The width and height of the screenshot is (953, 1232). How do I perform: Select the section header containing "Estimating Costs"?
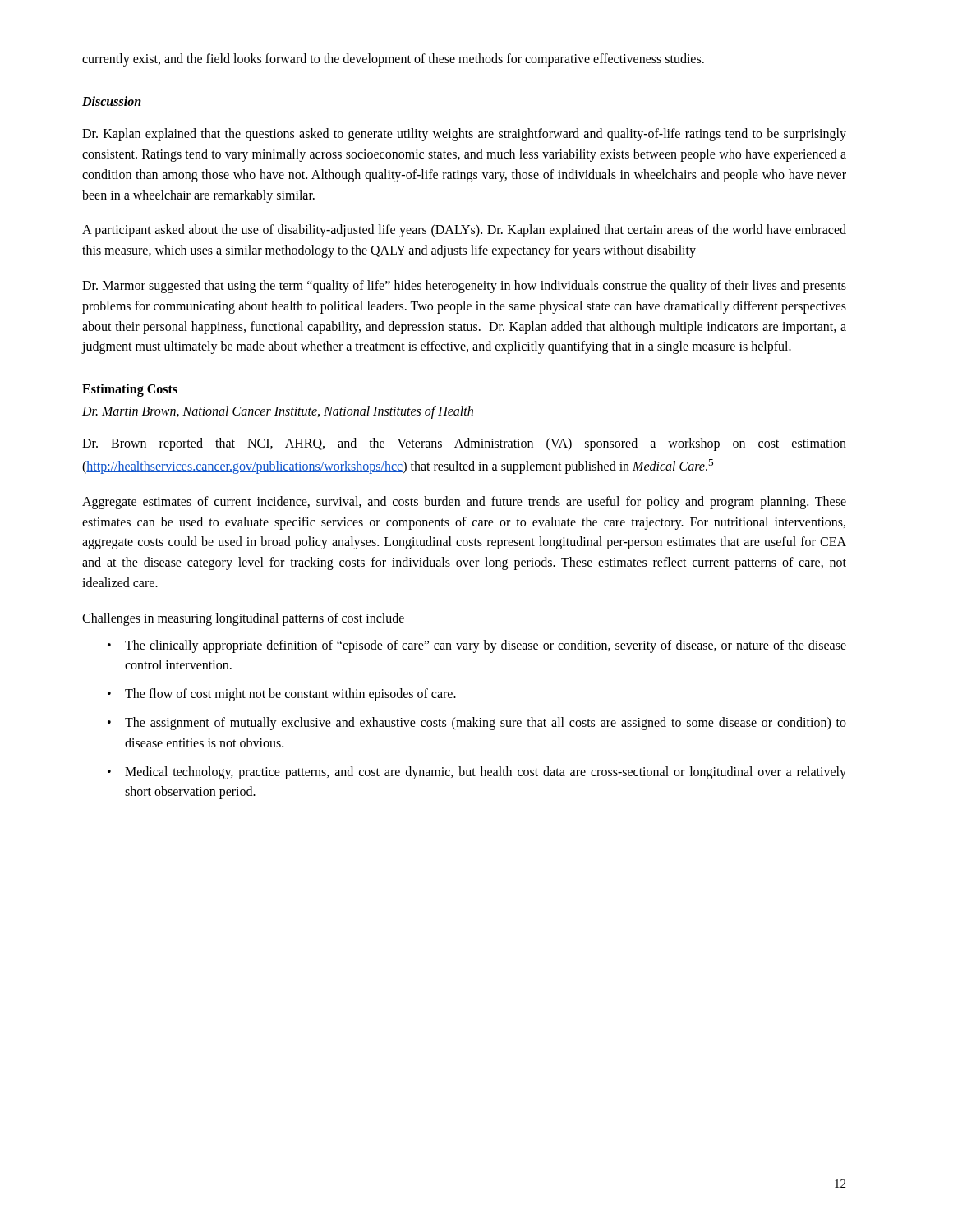[130, 389]
